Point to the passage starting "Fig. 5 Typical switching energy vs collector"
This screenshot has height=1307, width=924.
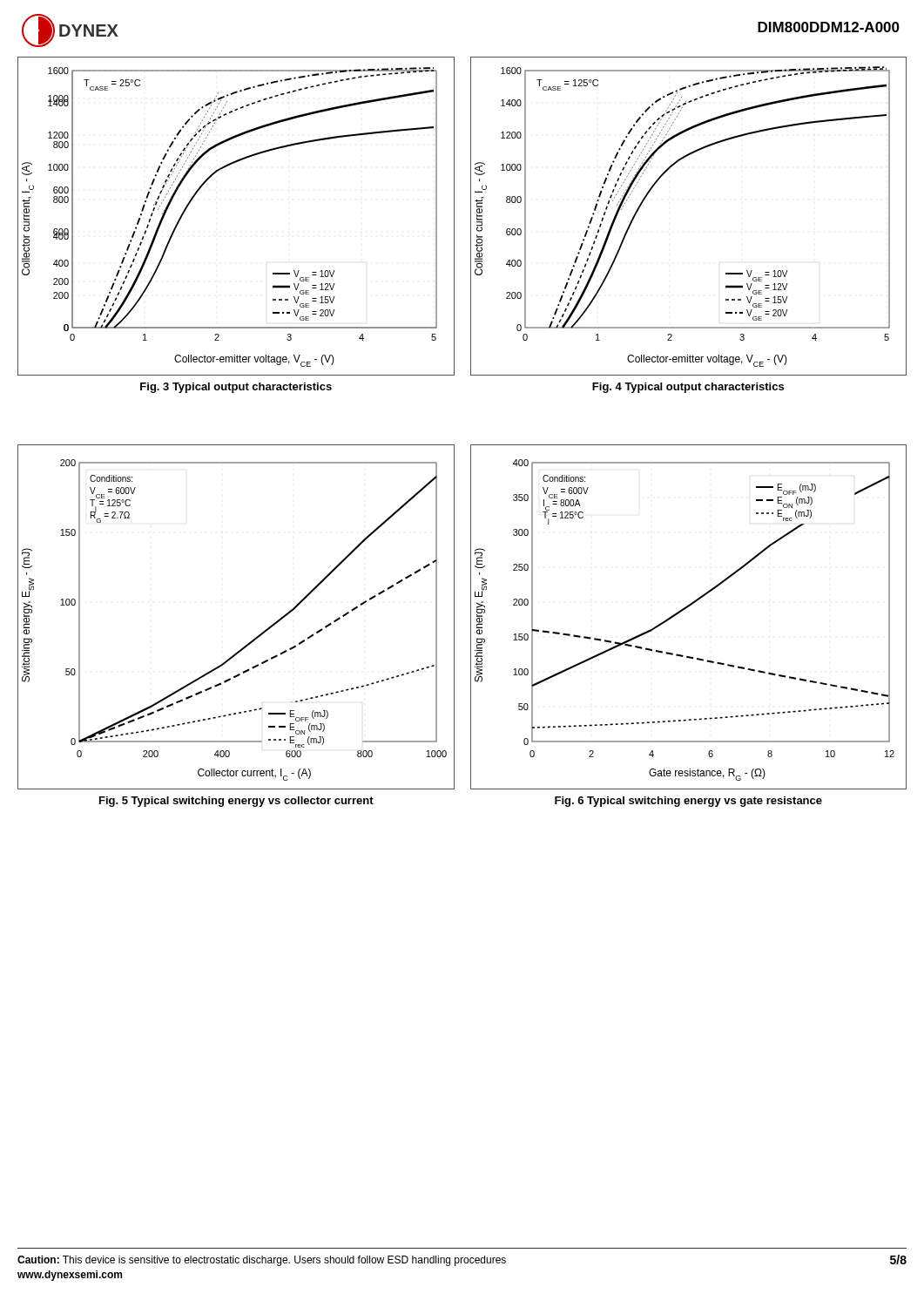click(x=236, y=800)
